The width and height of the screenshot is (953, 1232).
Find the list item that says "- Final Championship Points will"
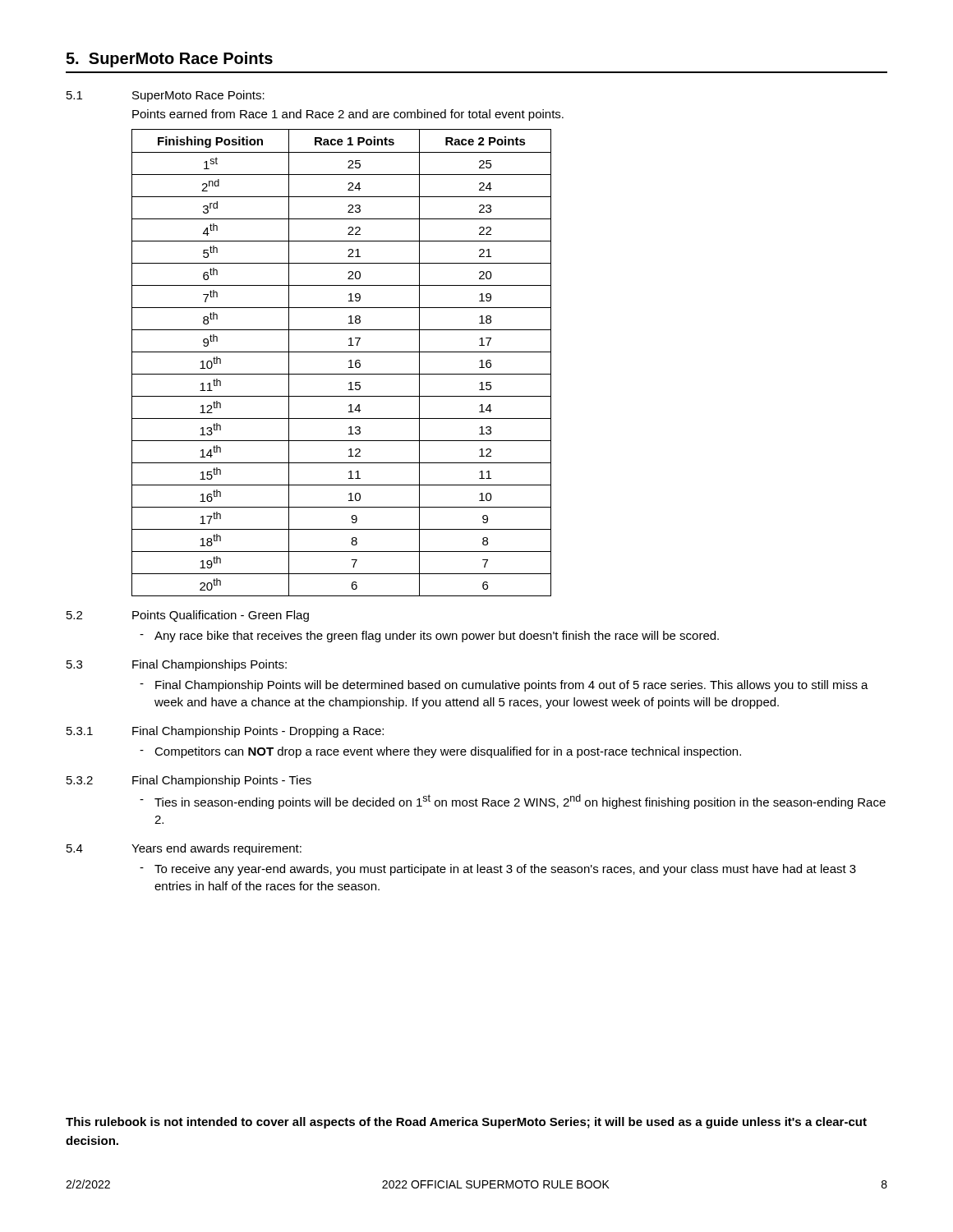(x=513, y=693)
